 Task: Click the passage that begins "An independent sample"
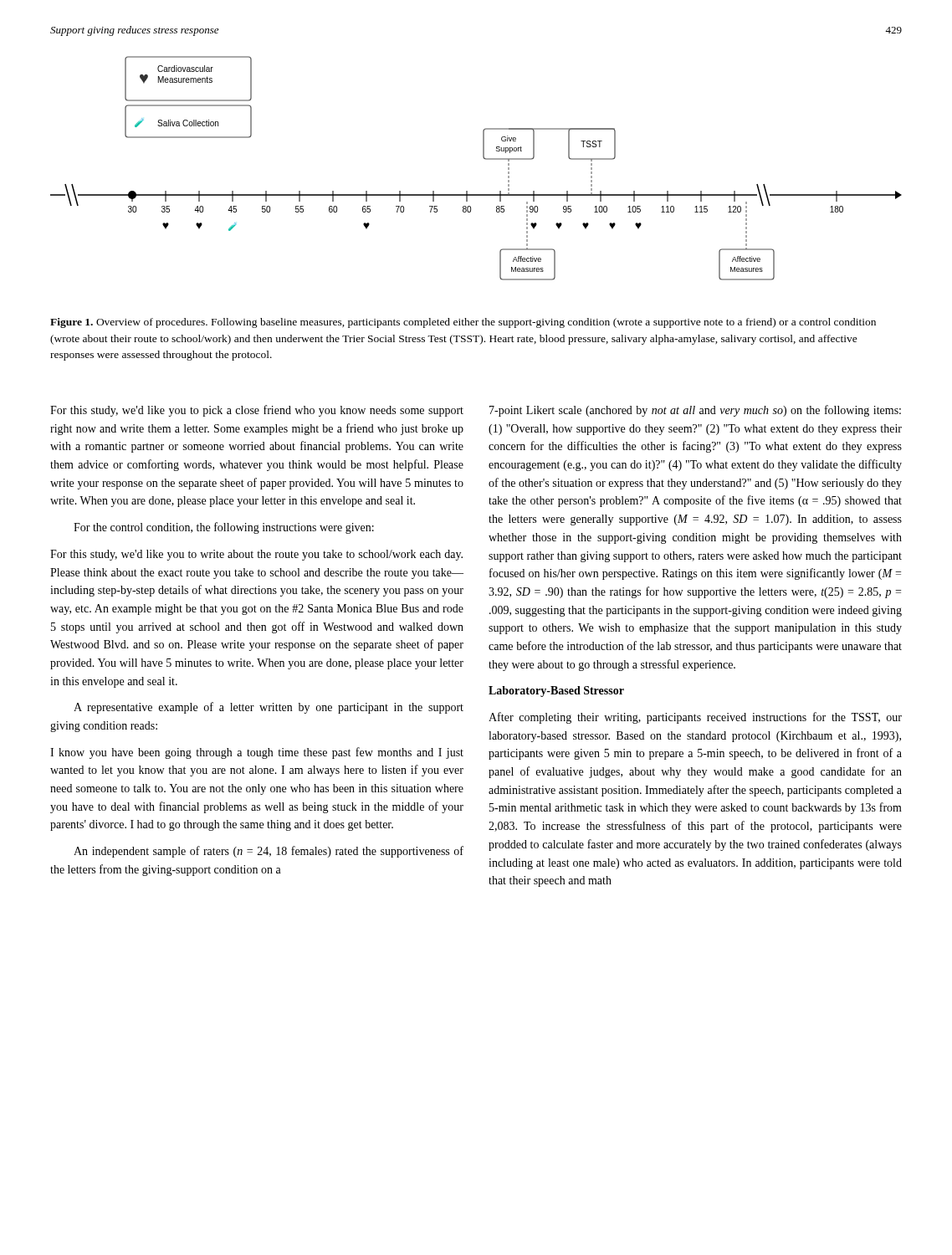pos(257,861)
